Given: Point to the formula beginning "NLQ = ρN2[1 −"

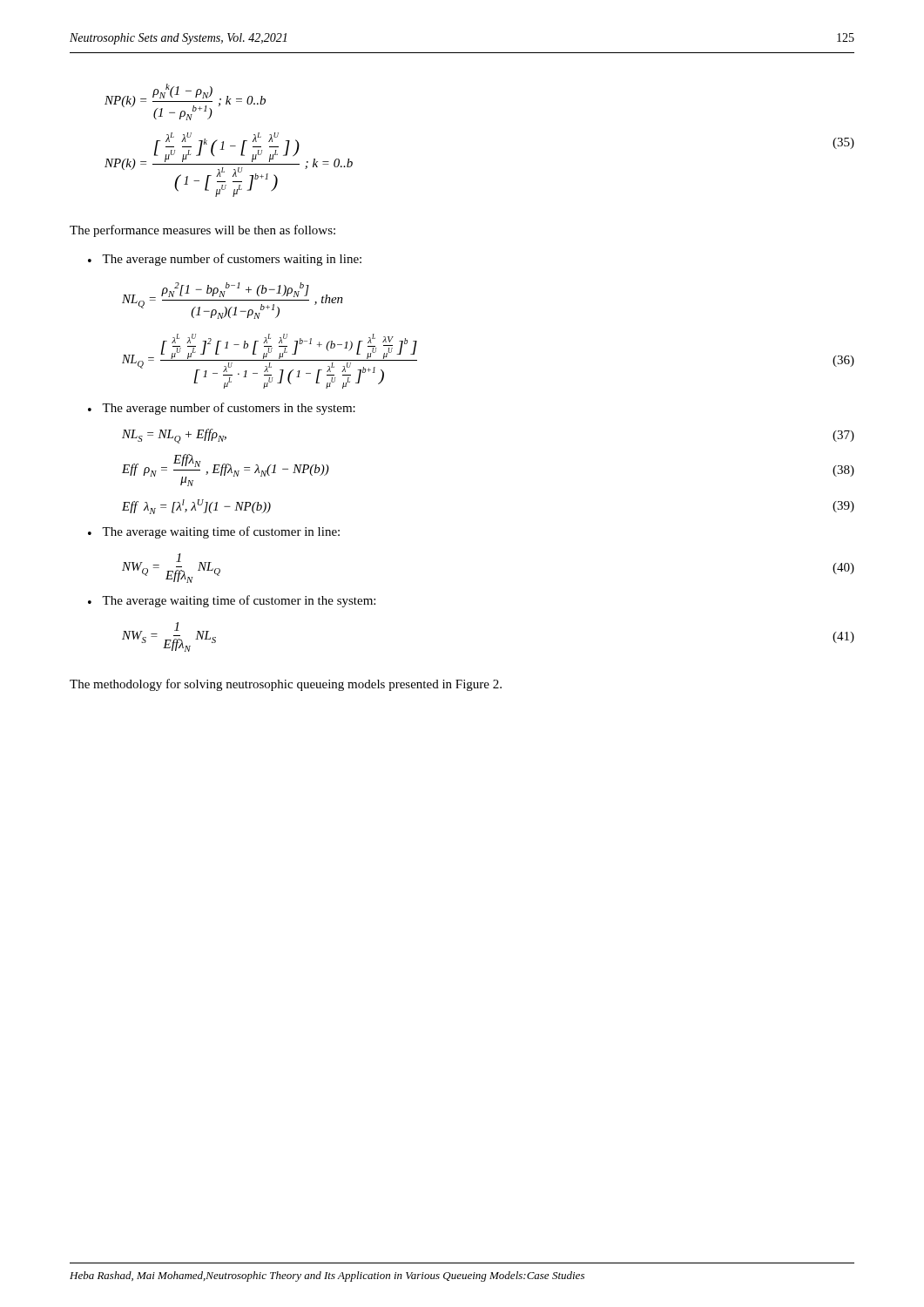Looking at the screenshot, I should (233, 301).
